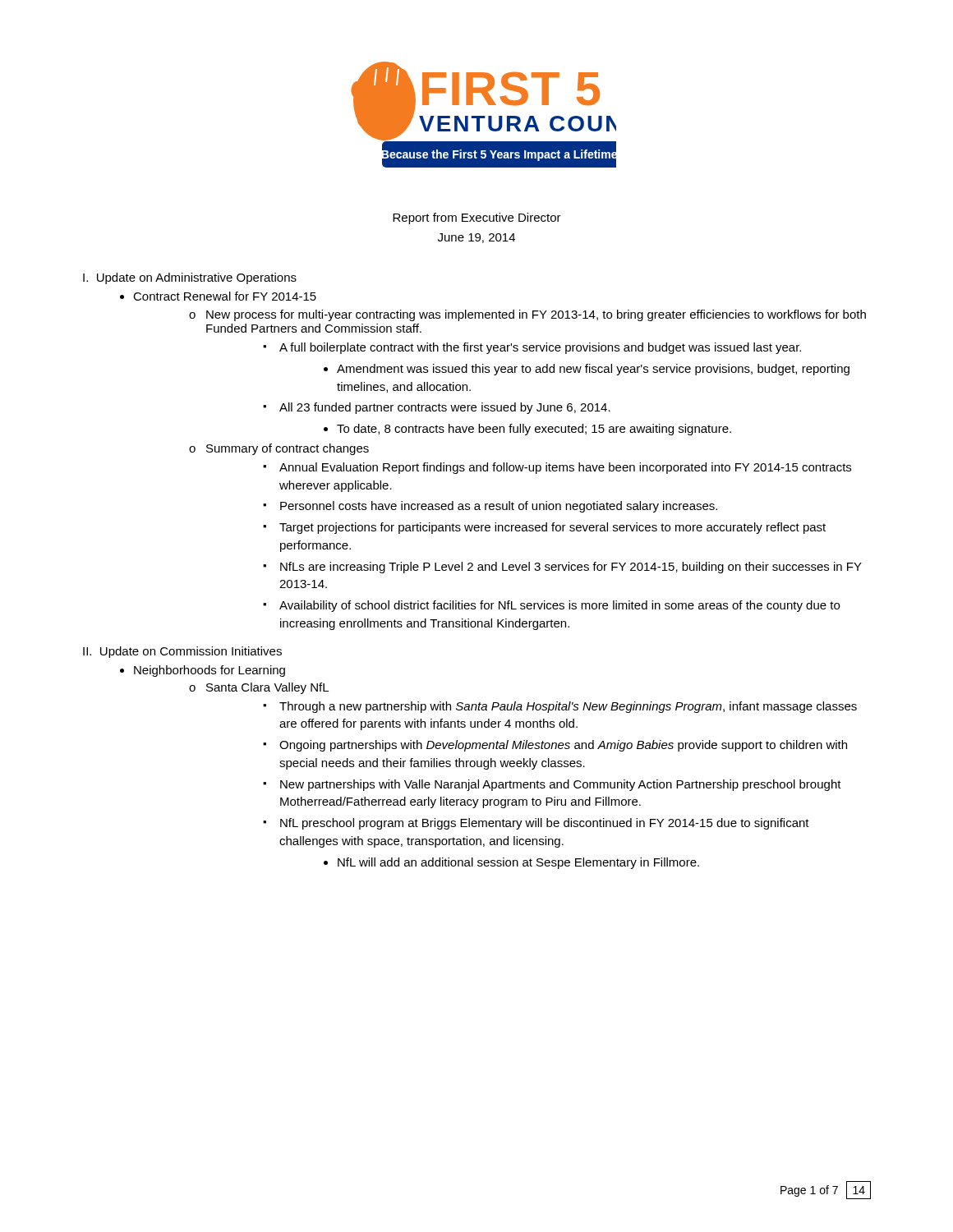Point to the region starting "Report from Executive Director June"
Image resolution: width=953 pixels, height=1232 pixels.
point(476,227)
